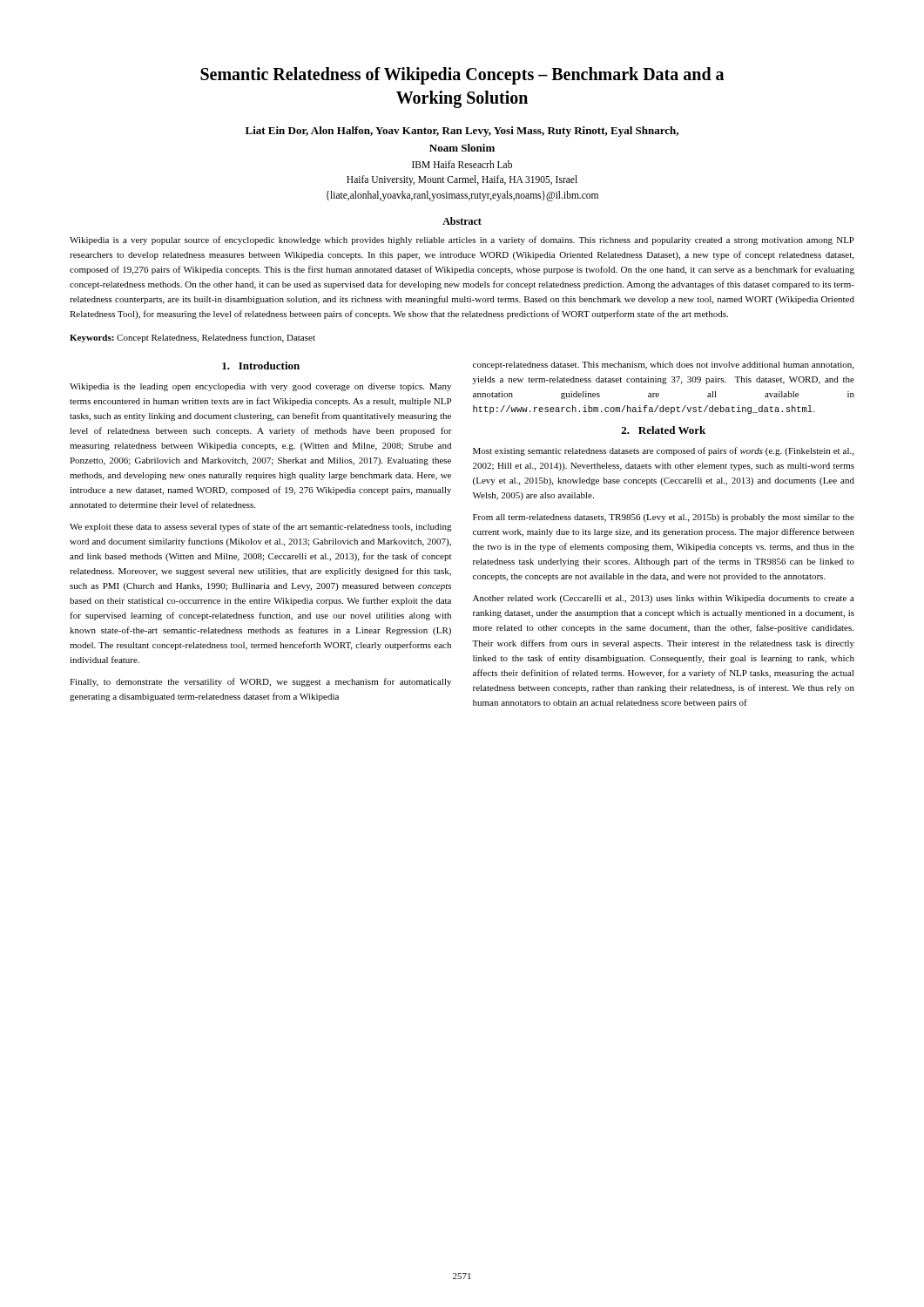Viewport: 924px width, 1307px height.
Task: Find the text block starting "We exploit these data to"
Action: pos(261,593)
